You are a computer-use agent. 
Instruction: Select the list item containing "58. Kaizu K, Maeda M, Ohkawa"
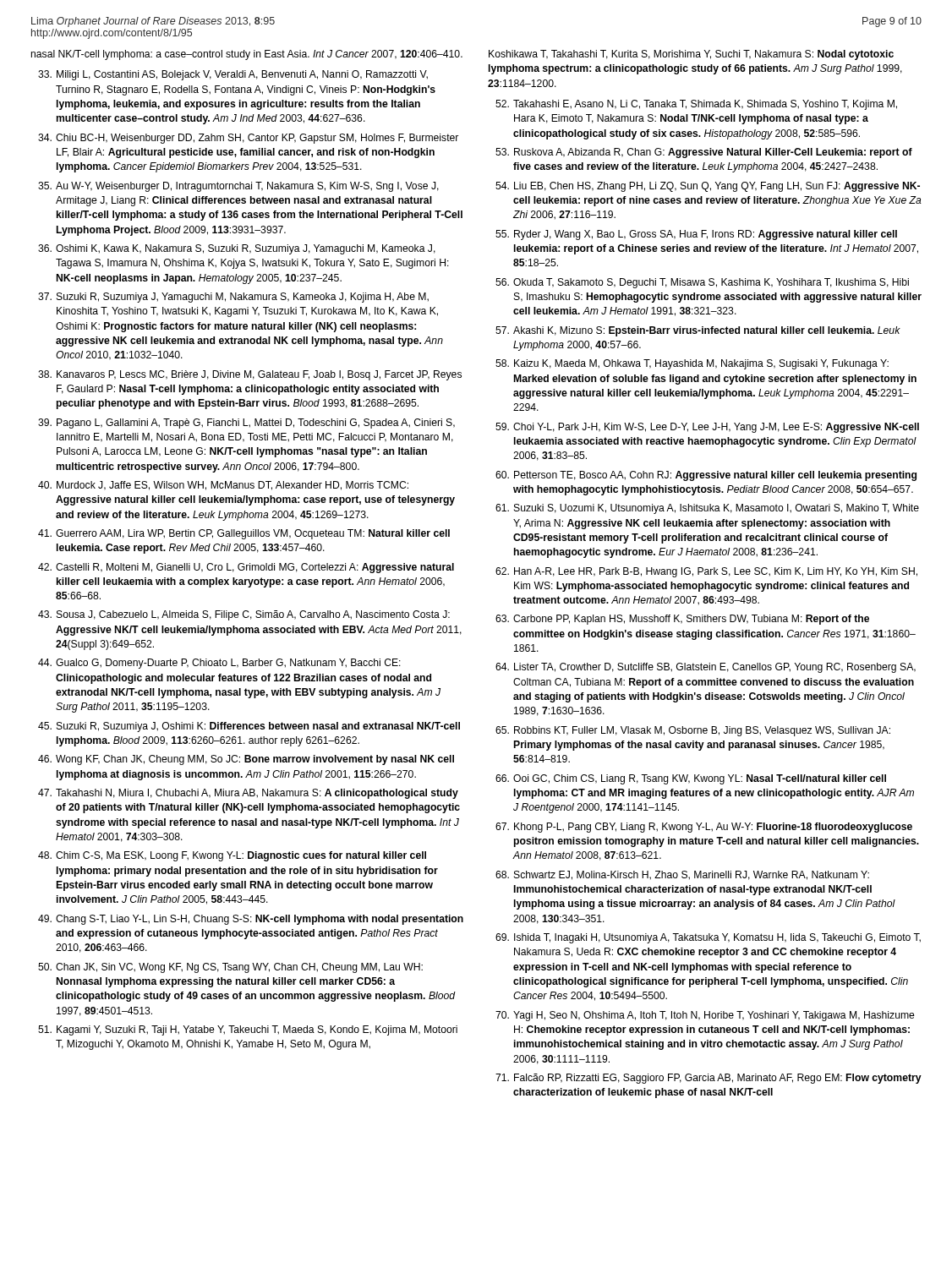pos(705,386)
